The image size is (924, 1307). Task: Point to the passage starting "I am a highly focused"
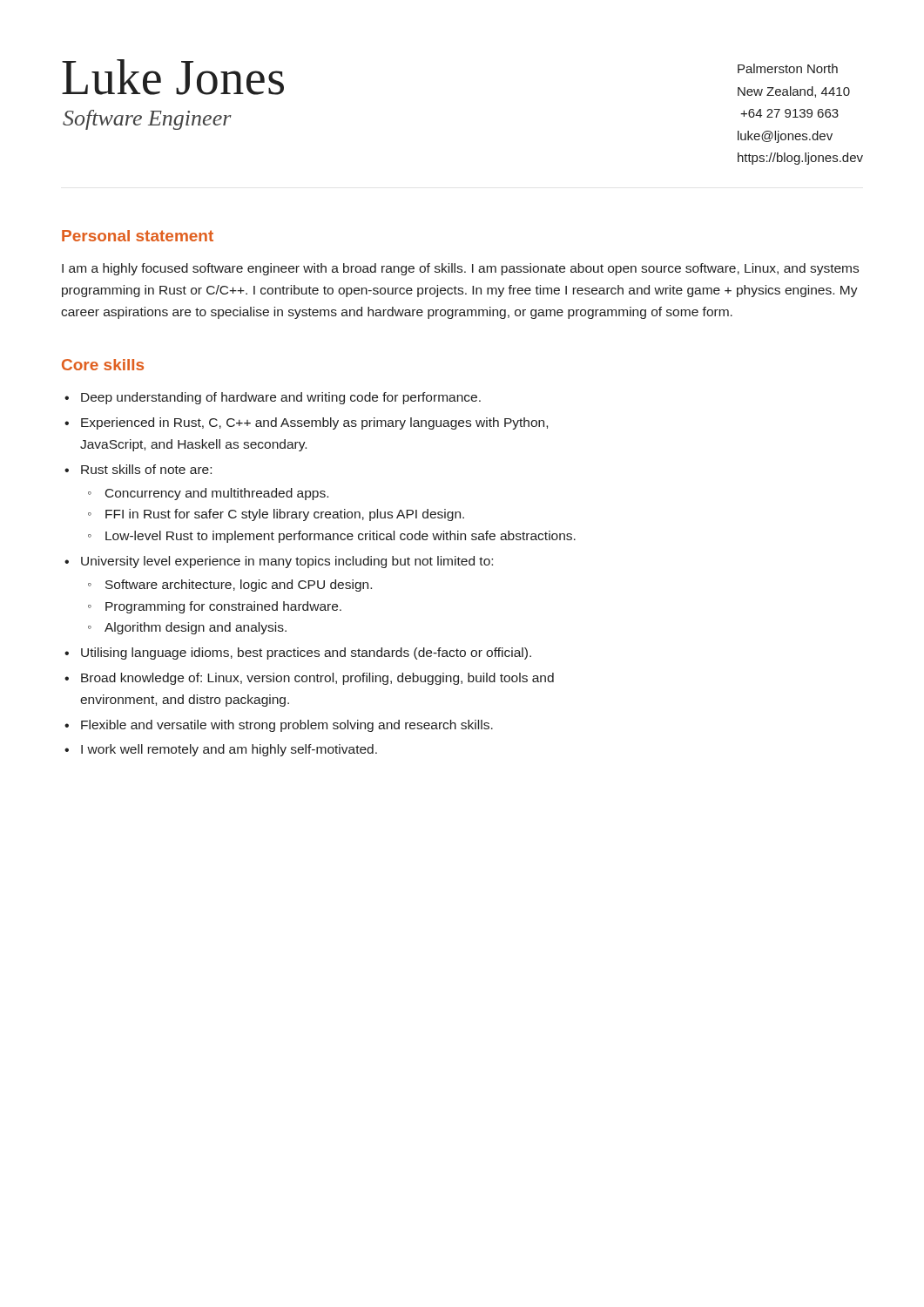pyautogui.click(x=460, y=290)
